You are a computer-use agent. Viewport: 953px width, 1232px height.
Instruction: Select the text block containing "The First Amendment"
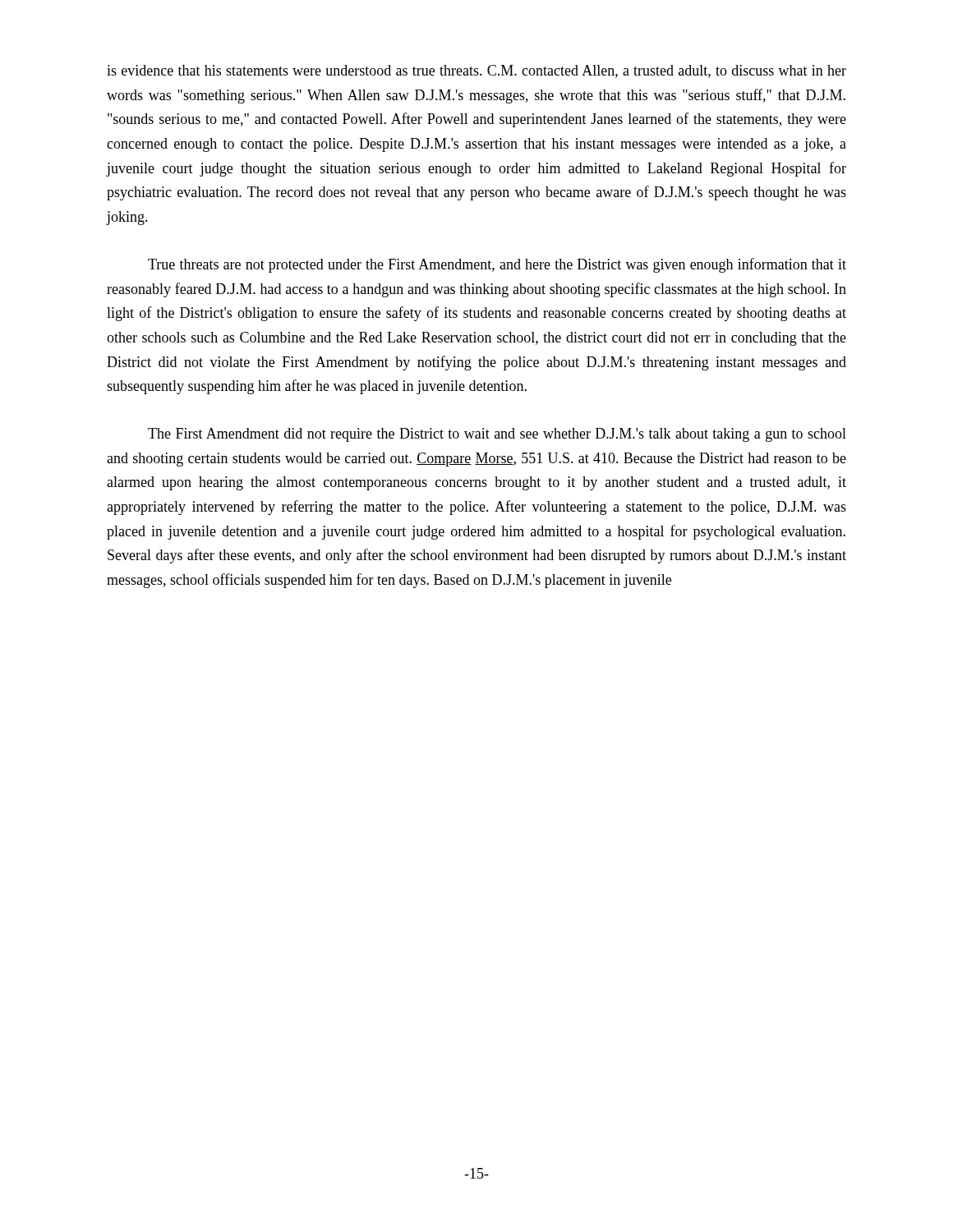tap(476, 507)
